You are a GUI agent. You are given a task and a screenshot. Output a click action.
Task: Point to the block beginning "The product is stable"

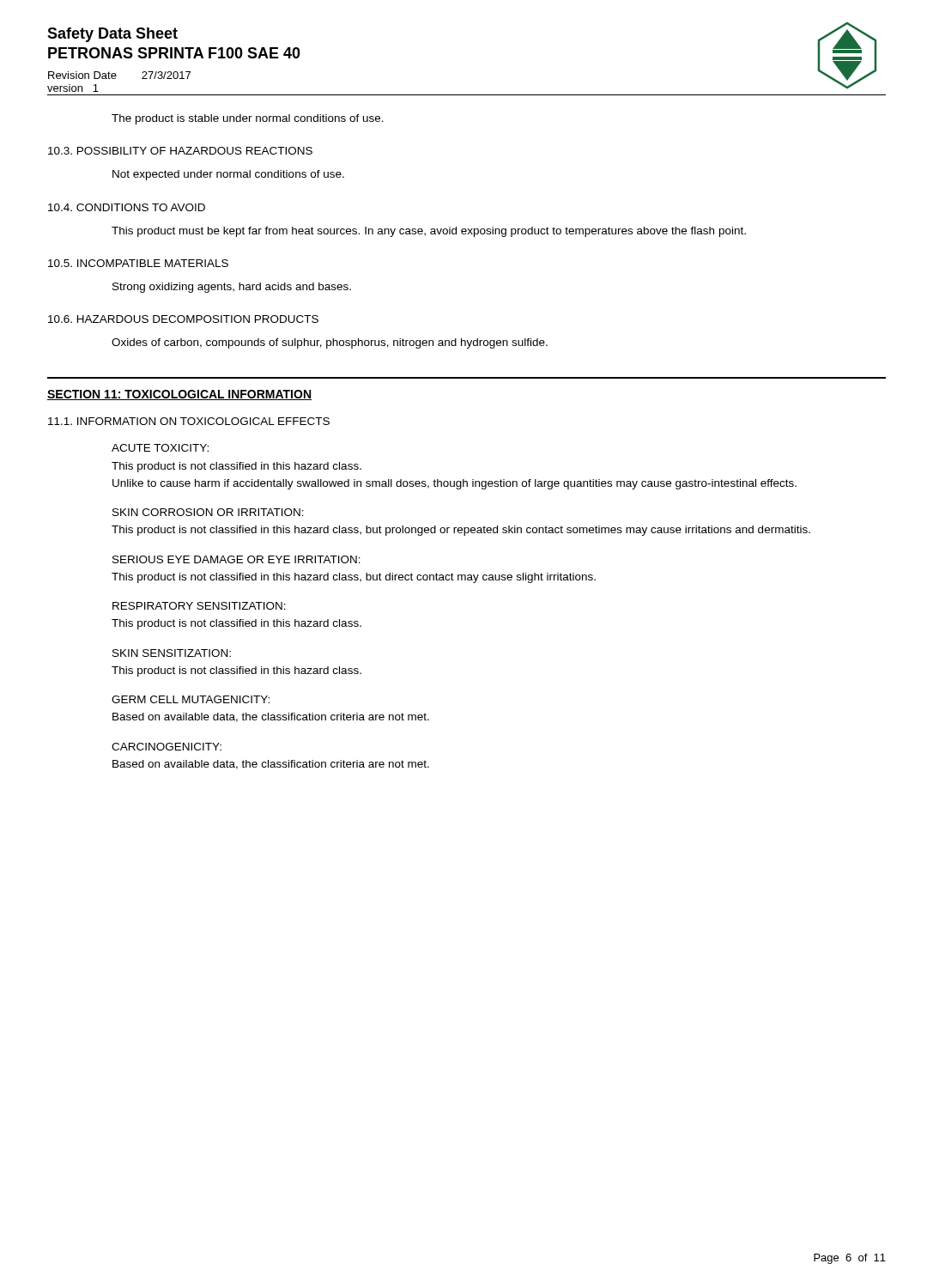(248, 118)
